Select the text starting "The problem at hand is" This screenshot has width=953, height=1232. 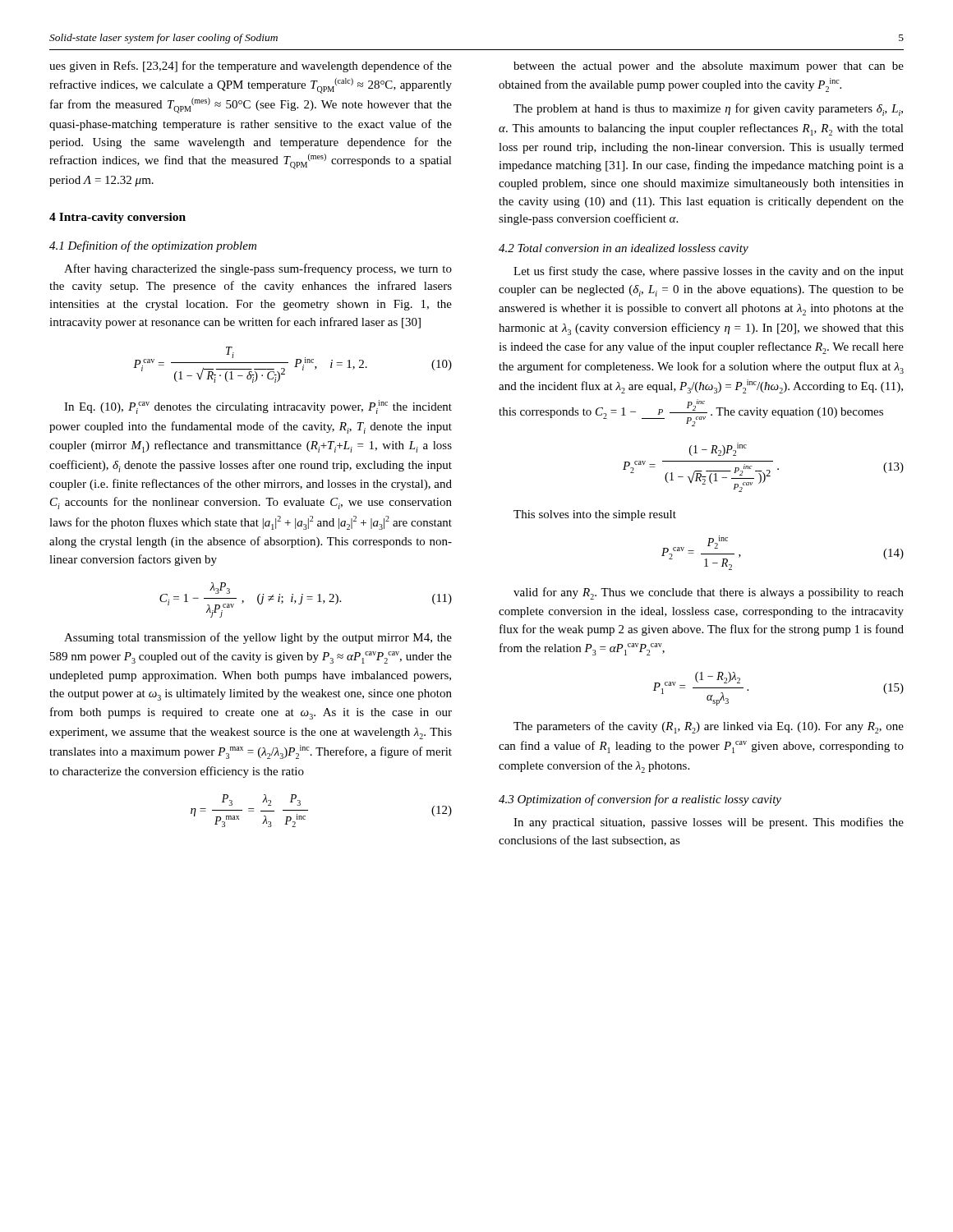click(x=701, y=164)
